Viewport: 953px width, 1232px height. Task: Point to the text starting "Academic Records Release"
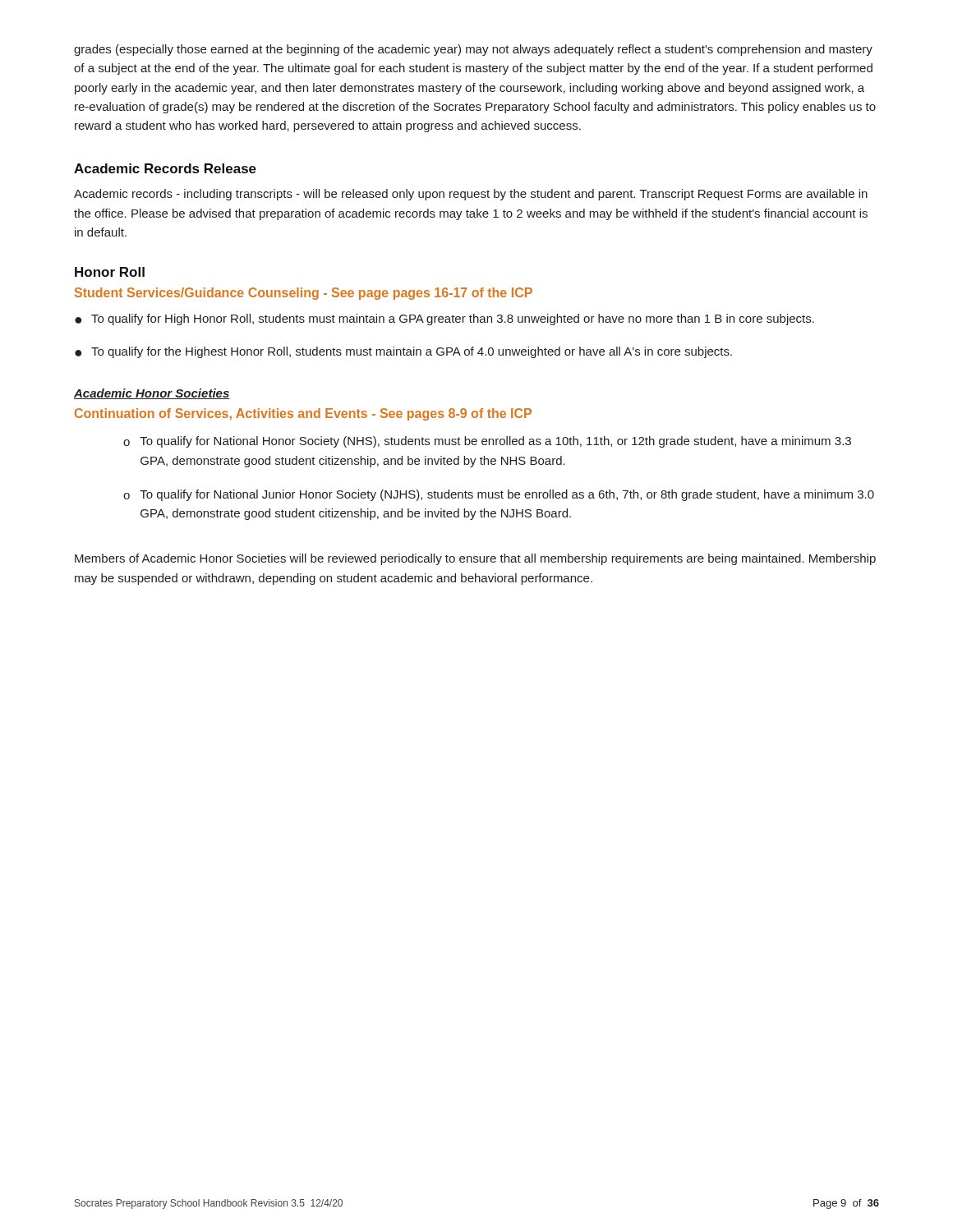(165, 169)
